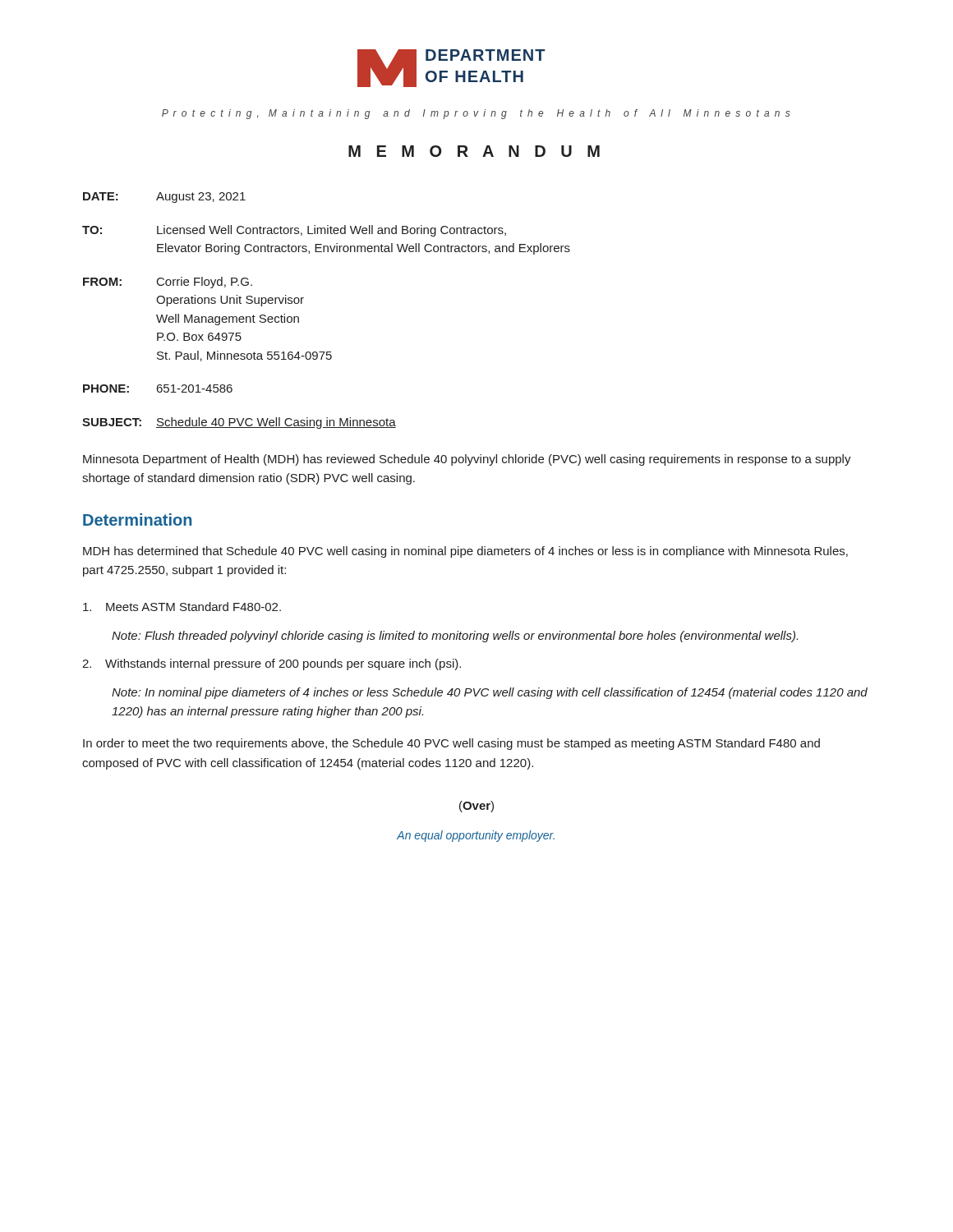Click on the text block that says "P r o t e"
Screen dimensions: 1232x953
click(476, 113)
